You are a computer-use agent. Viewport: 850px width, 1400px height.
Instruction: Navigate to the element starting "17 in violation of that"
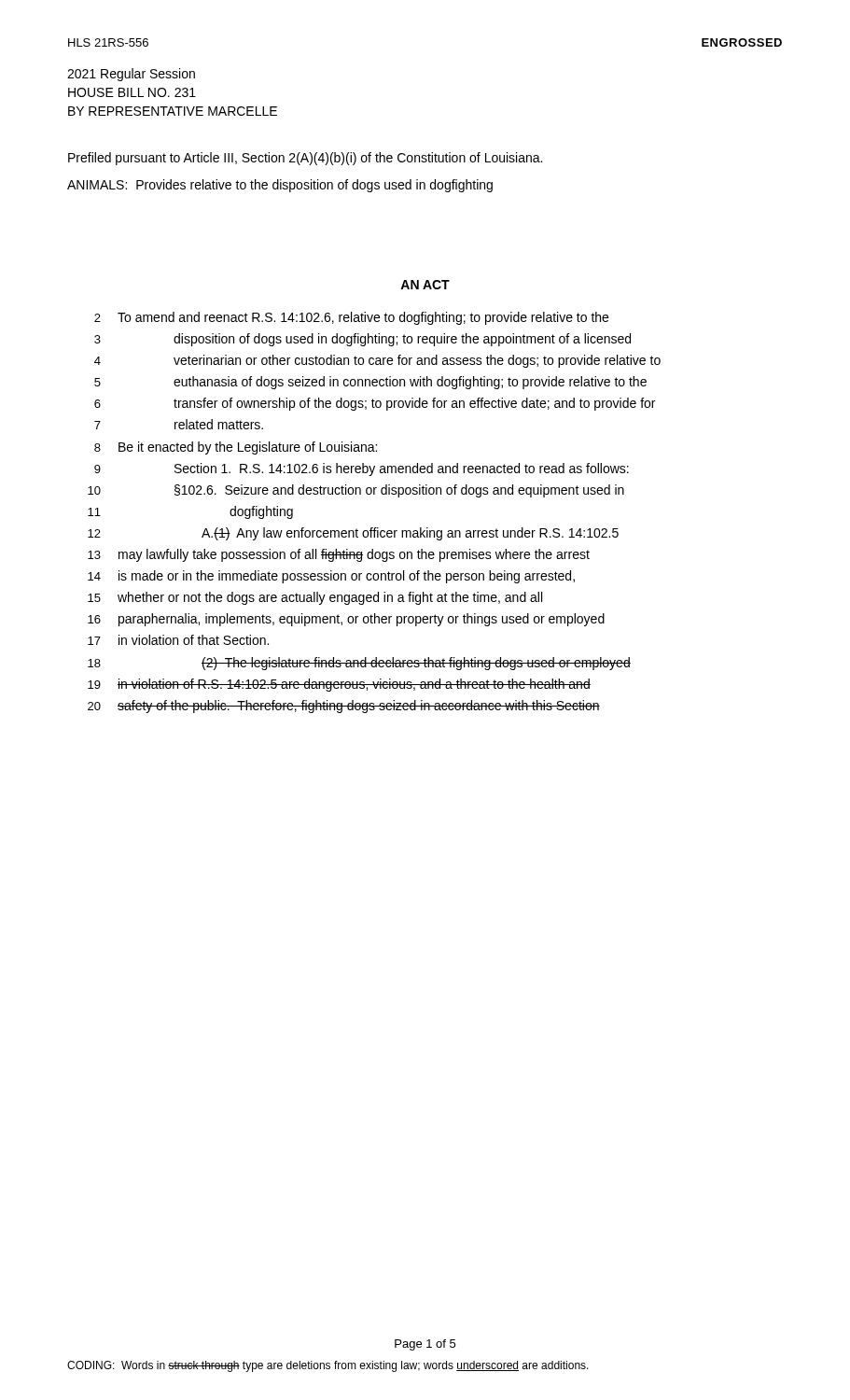pyautogui.click(x=178, y=640)
